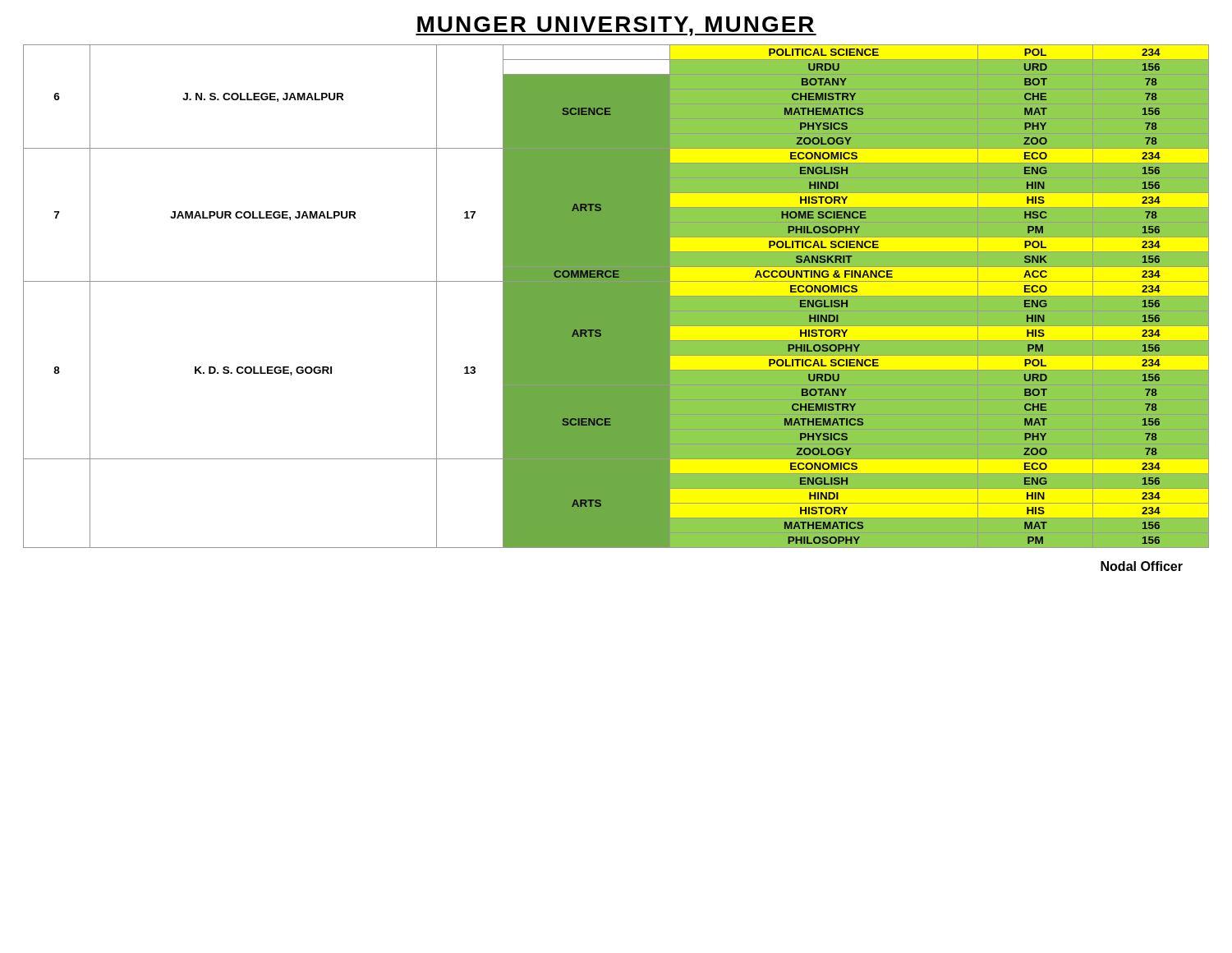Locate the title containing "MUNGER UNIVERSITY, MUNGER"

pyautogui.click(x=616, y=24)
